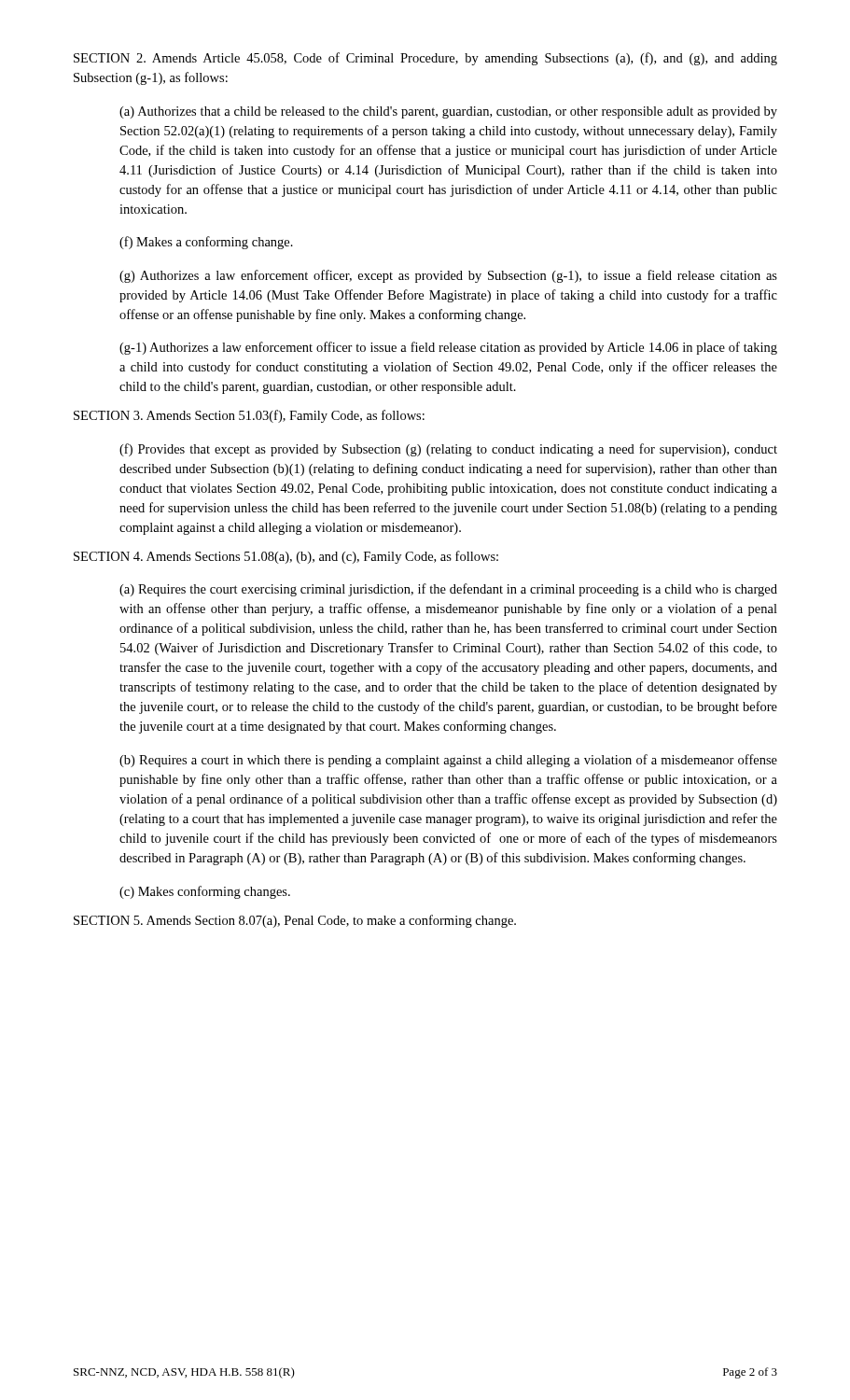Click on the region starting "(f) Provides that except as provided by"

coord(448,488)
